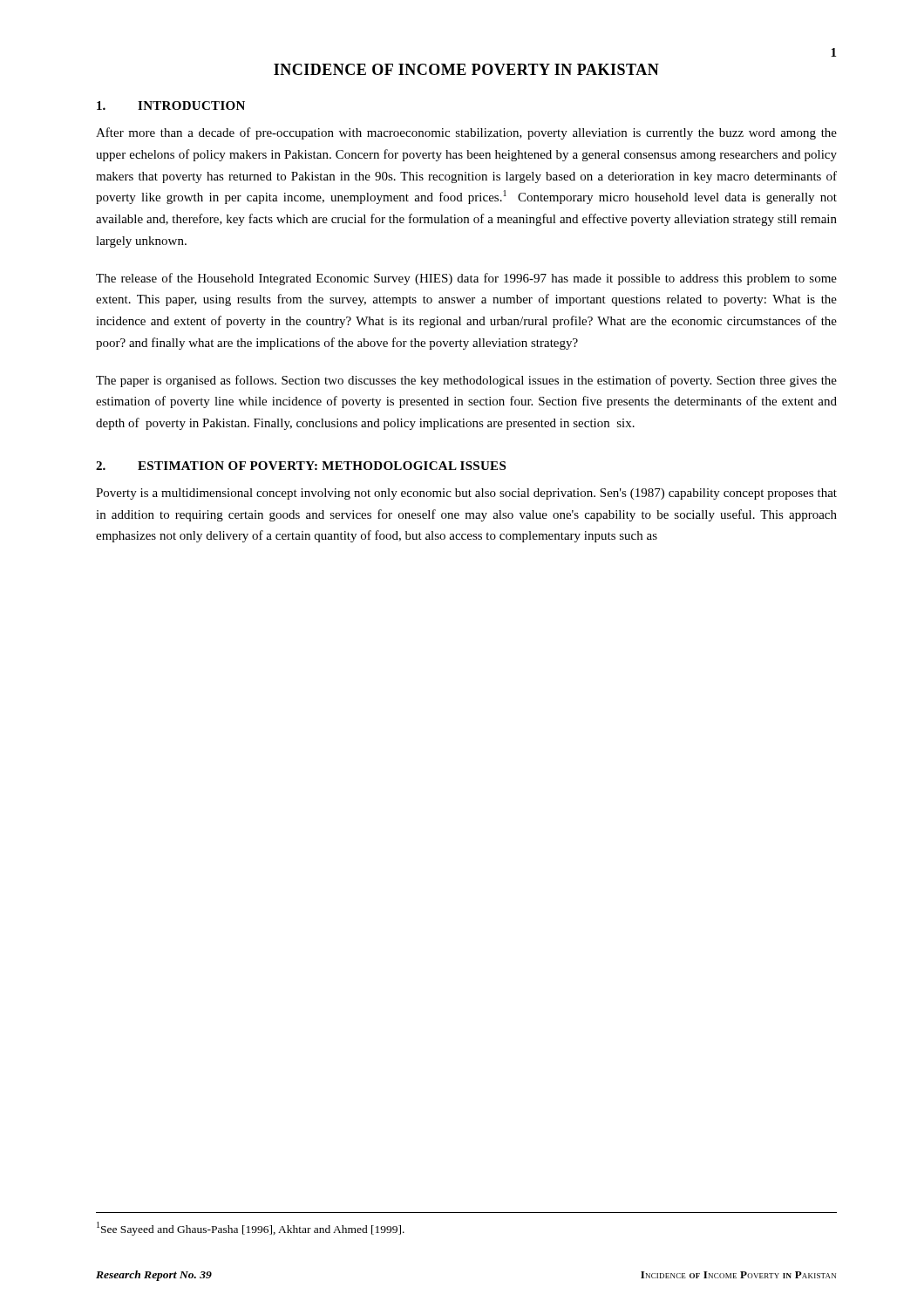Find the text block starting "The paper is organised as follows. Section"
The image size is (924, 1308).
[x=466, y=401]
